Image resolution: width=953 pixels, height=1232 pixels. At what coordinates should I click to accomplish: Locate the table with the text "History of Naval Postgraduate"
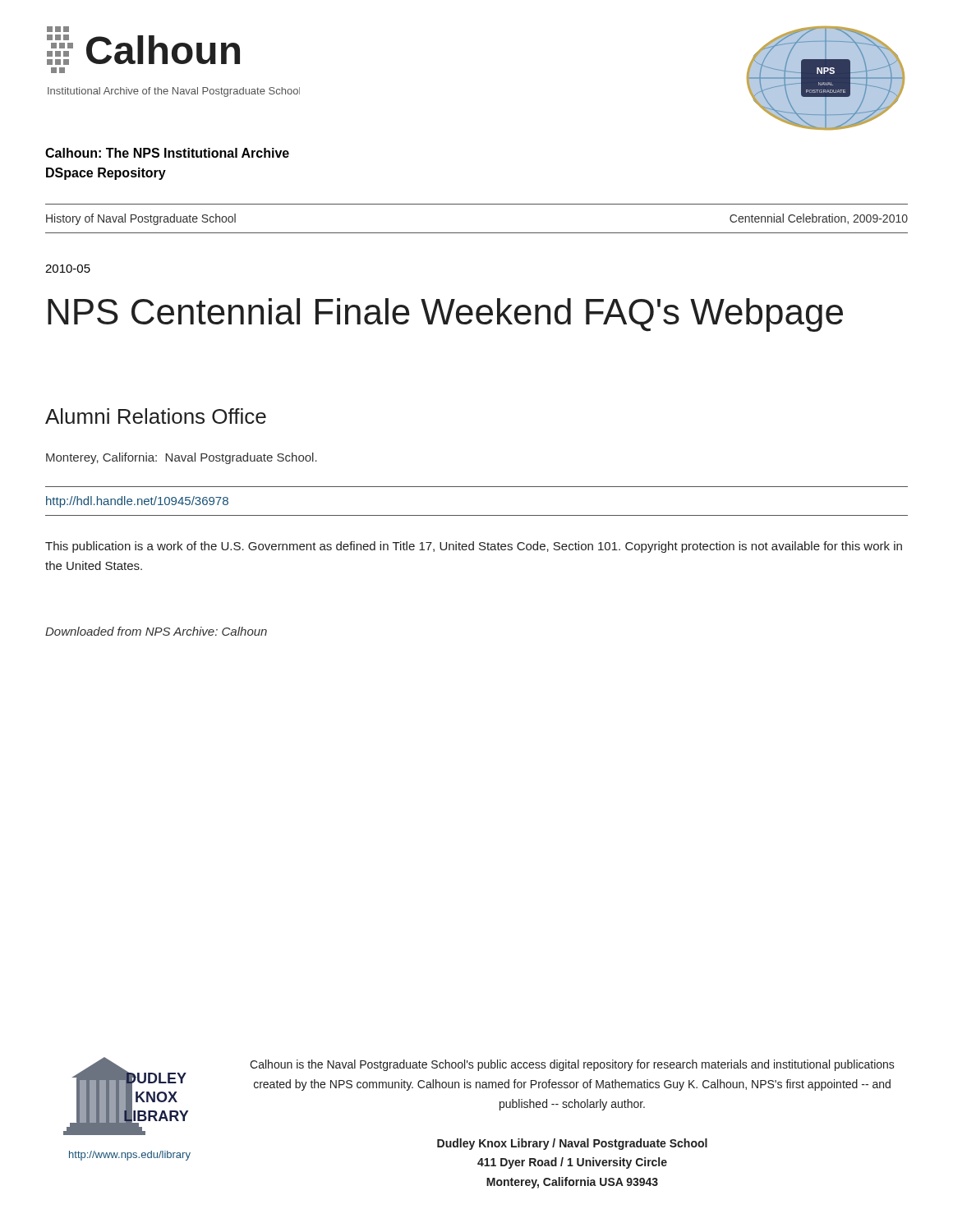[x=476, y=218]
